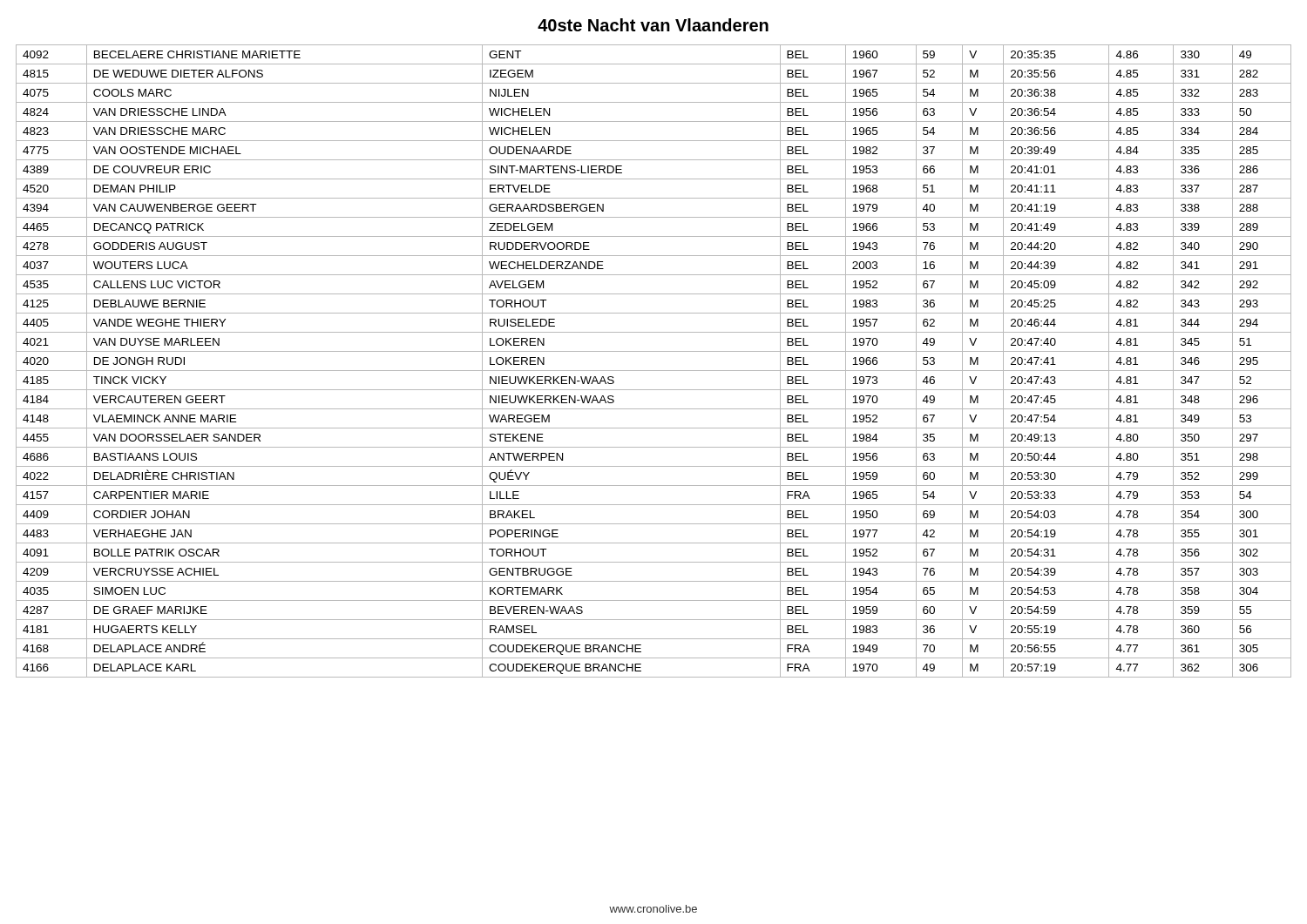Find the table that mentions "HUGAERTS KELLY"
Image resolution: width=1307 pixels, height=924 pixels.
[654, 361]
